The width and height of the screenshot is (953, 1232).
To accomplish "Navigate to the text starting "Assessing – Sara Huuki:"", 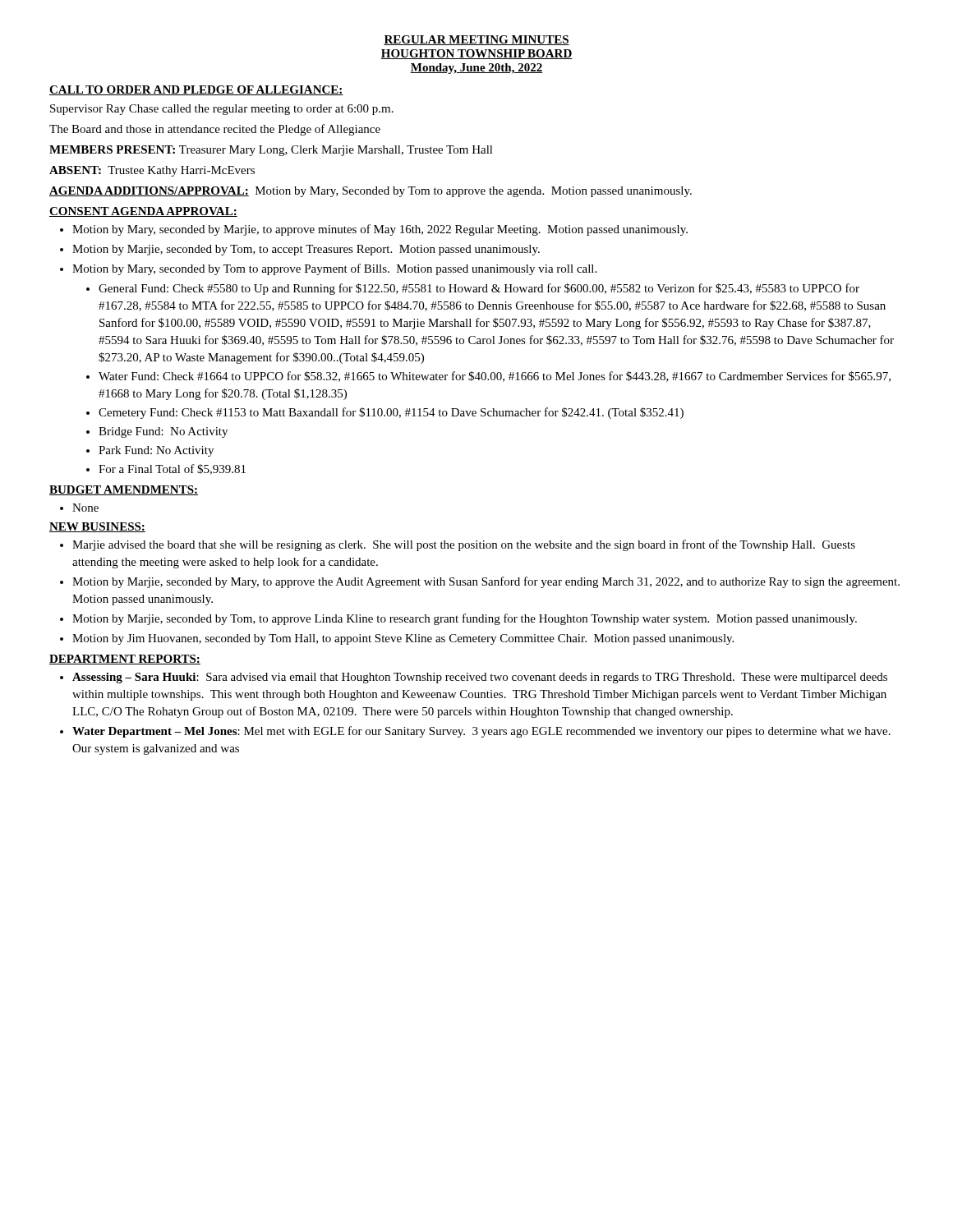I will (488, 694).
